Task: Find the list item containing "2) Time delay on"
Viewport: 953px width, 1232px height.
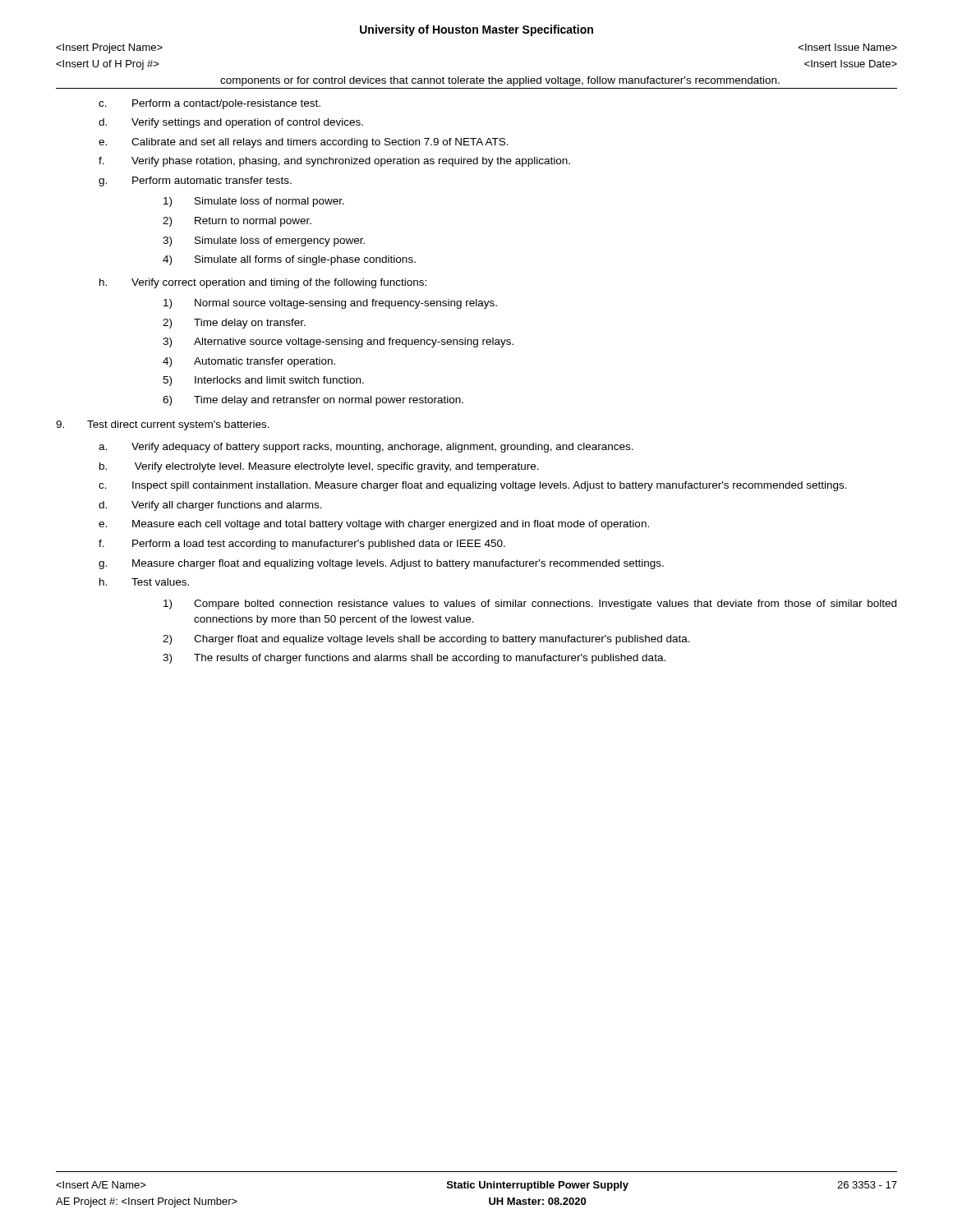Action: tap(234, 324)
